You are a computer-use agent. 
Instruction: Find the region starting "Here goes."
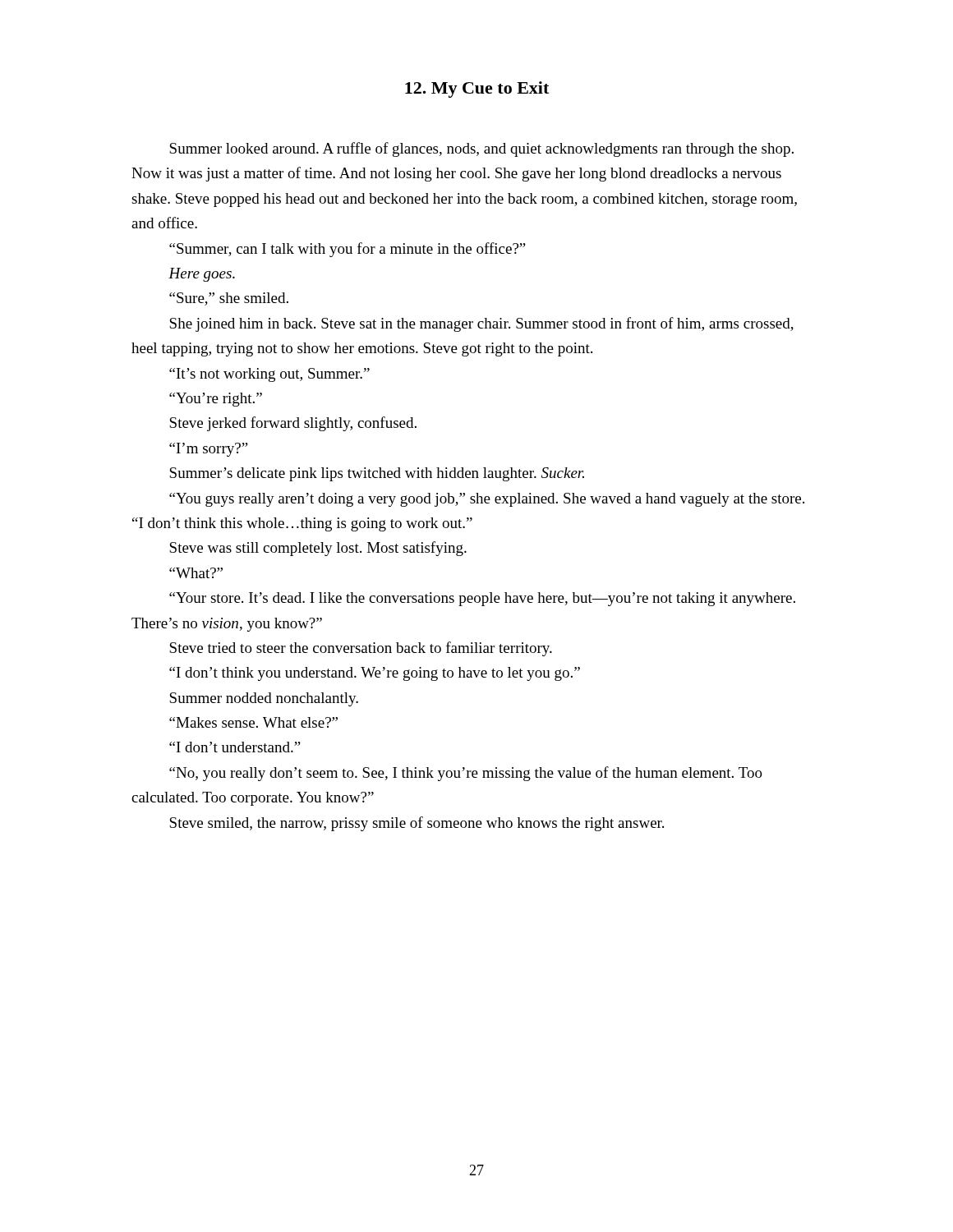(x=202, y=275)
